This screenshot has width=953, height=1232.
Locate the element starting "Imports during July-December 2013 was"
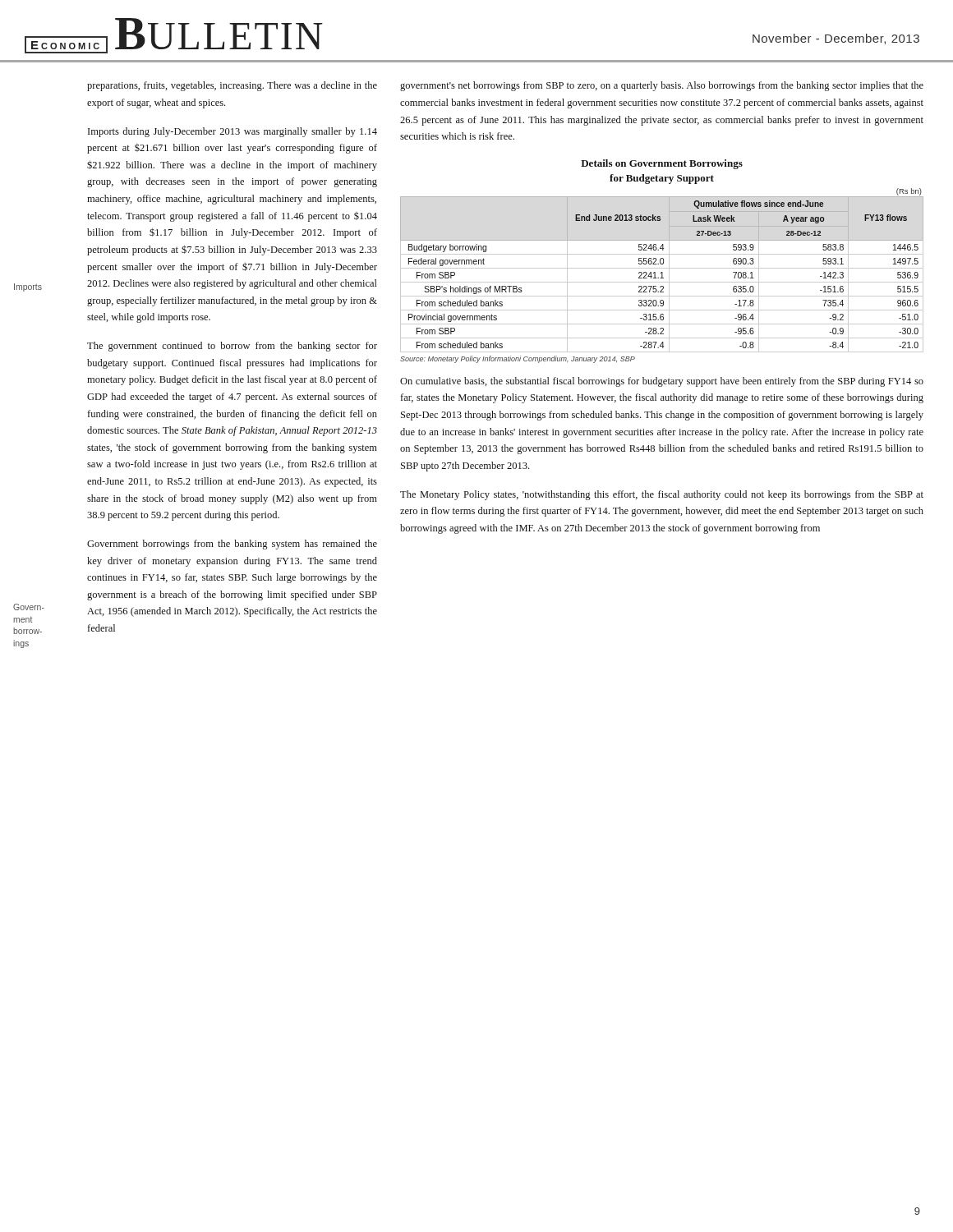(232, 224)
